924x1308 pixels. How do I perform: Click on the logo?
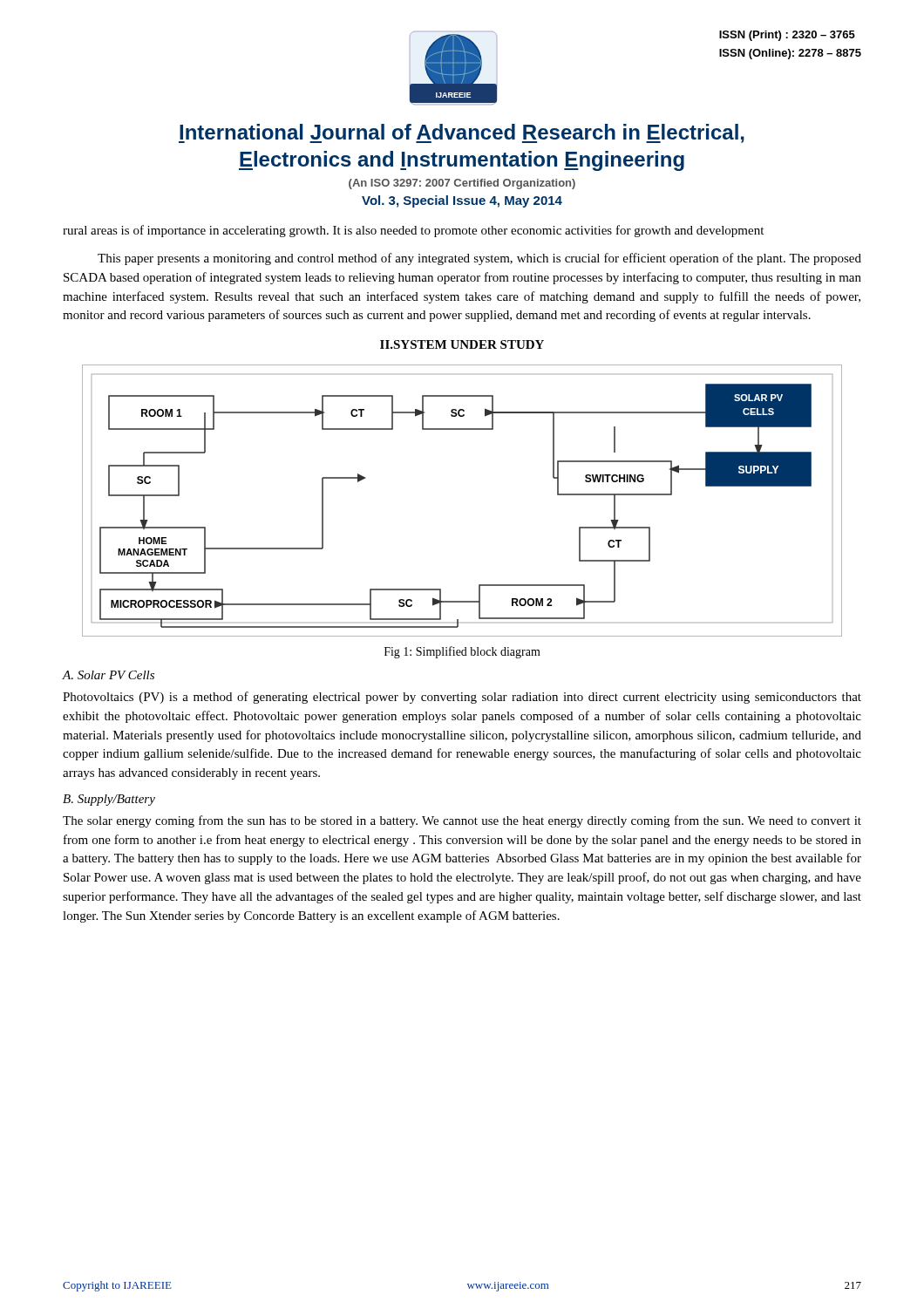[x=453, y=70]
